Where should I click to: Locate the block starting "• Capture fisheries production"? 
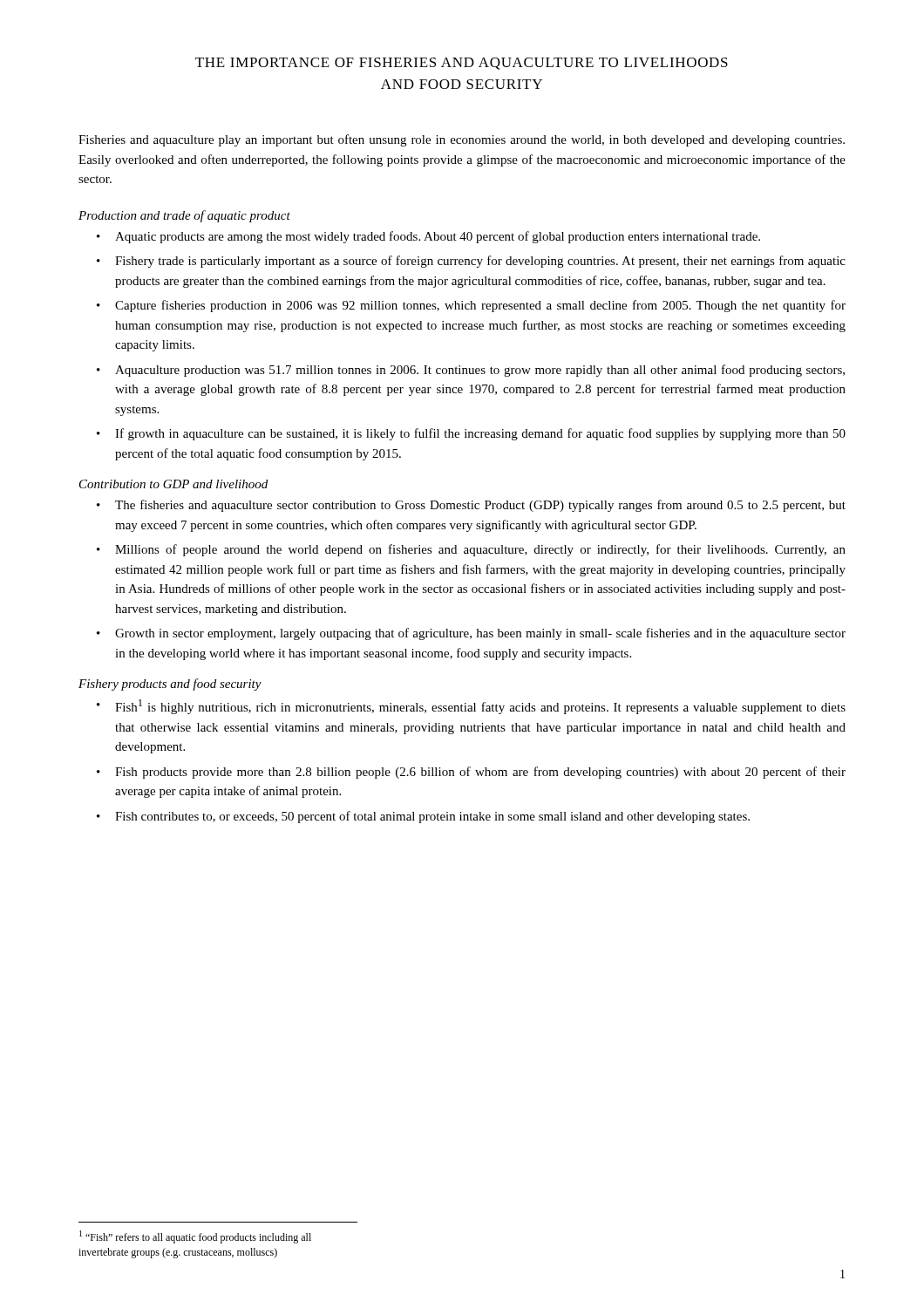coord(471,325)
